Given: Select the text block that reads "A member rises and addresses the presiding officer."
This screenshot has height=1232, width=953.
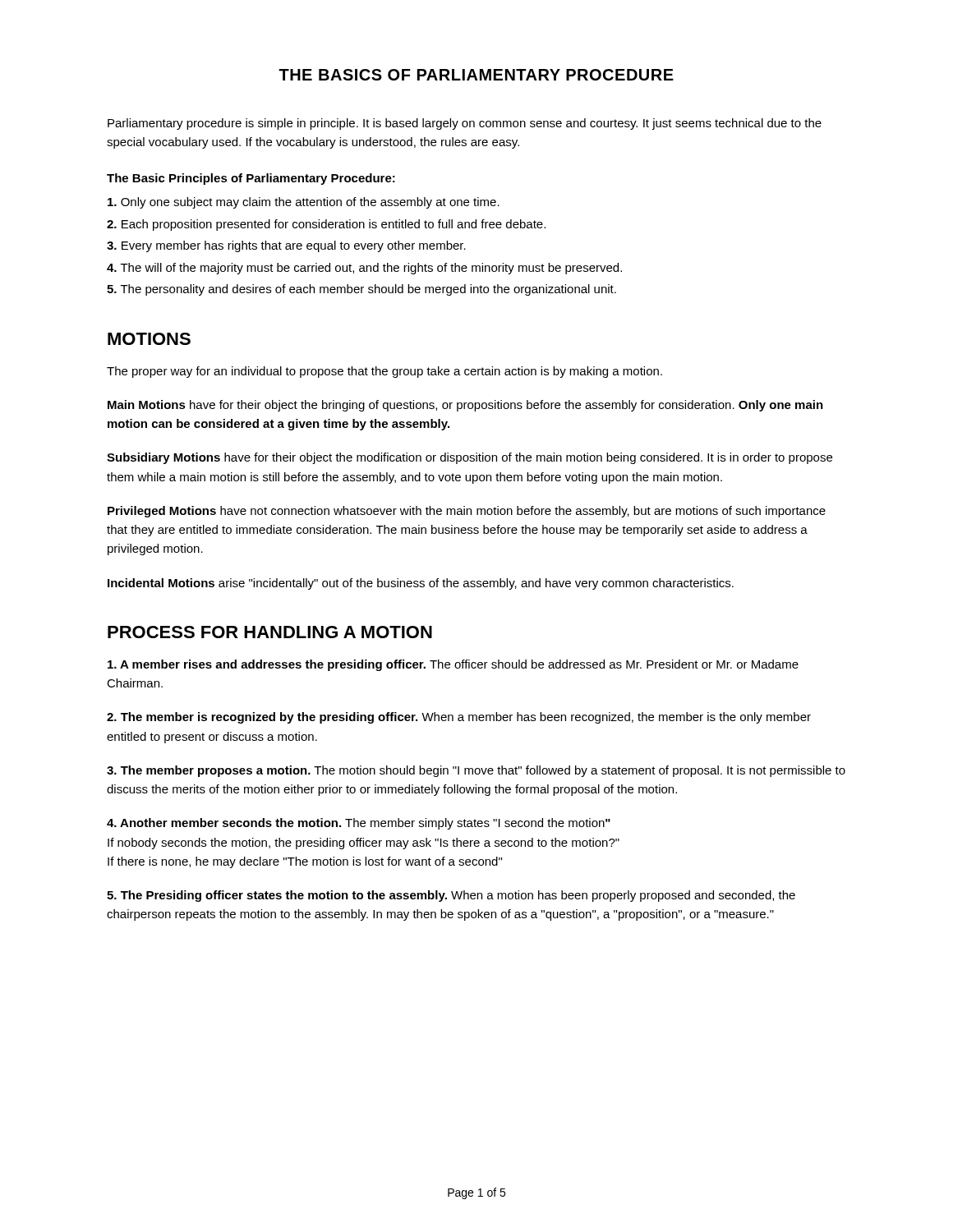Looking at the screenshot, I should [x=453, y=673].
